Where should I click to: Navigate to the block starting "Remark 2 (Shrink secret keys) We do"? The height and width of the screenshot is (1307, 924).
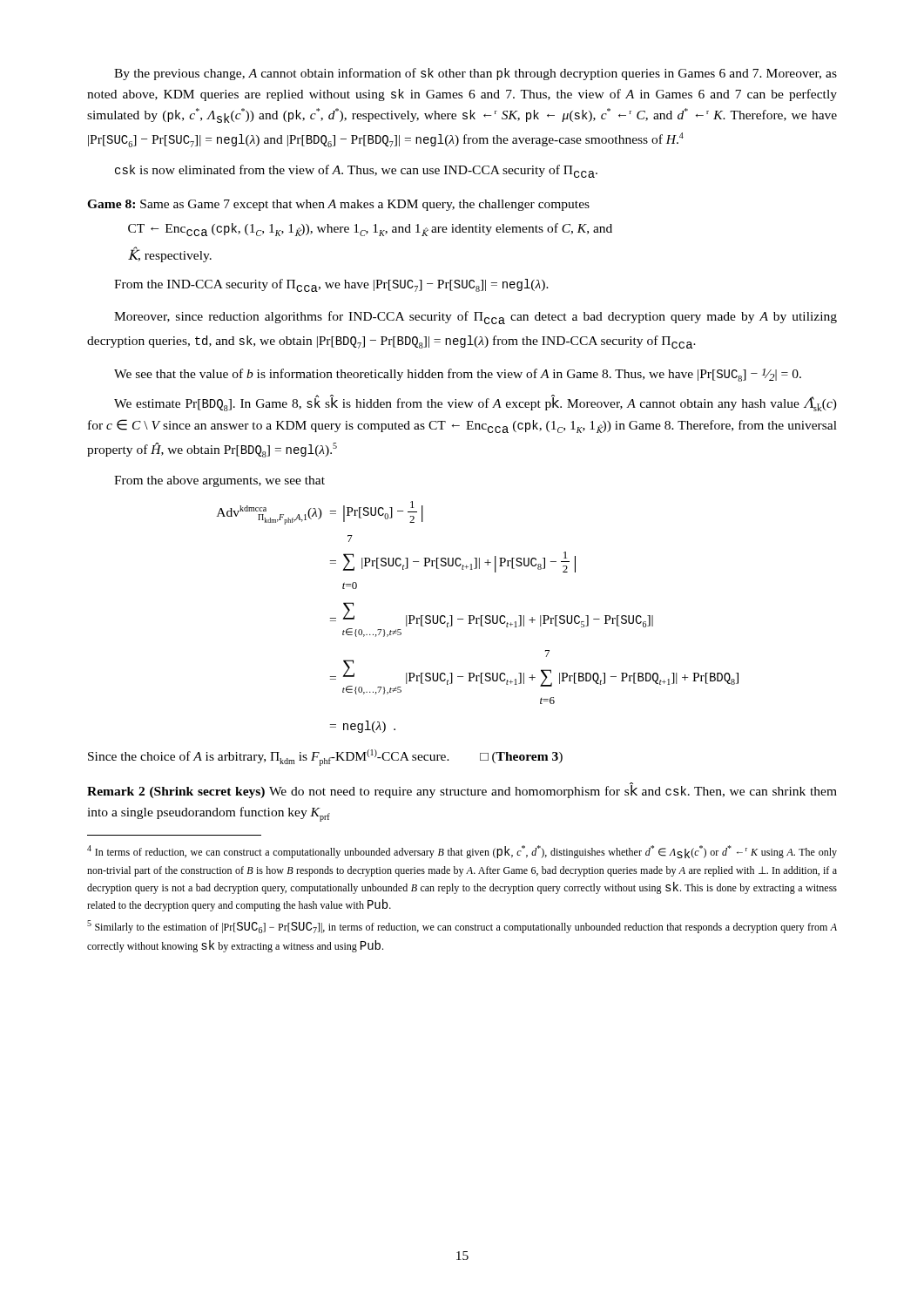[462, 802]
